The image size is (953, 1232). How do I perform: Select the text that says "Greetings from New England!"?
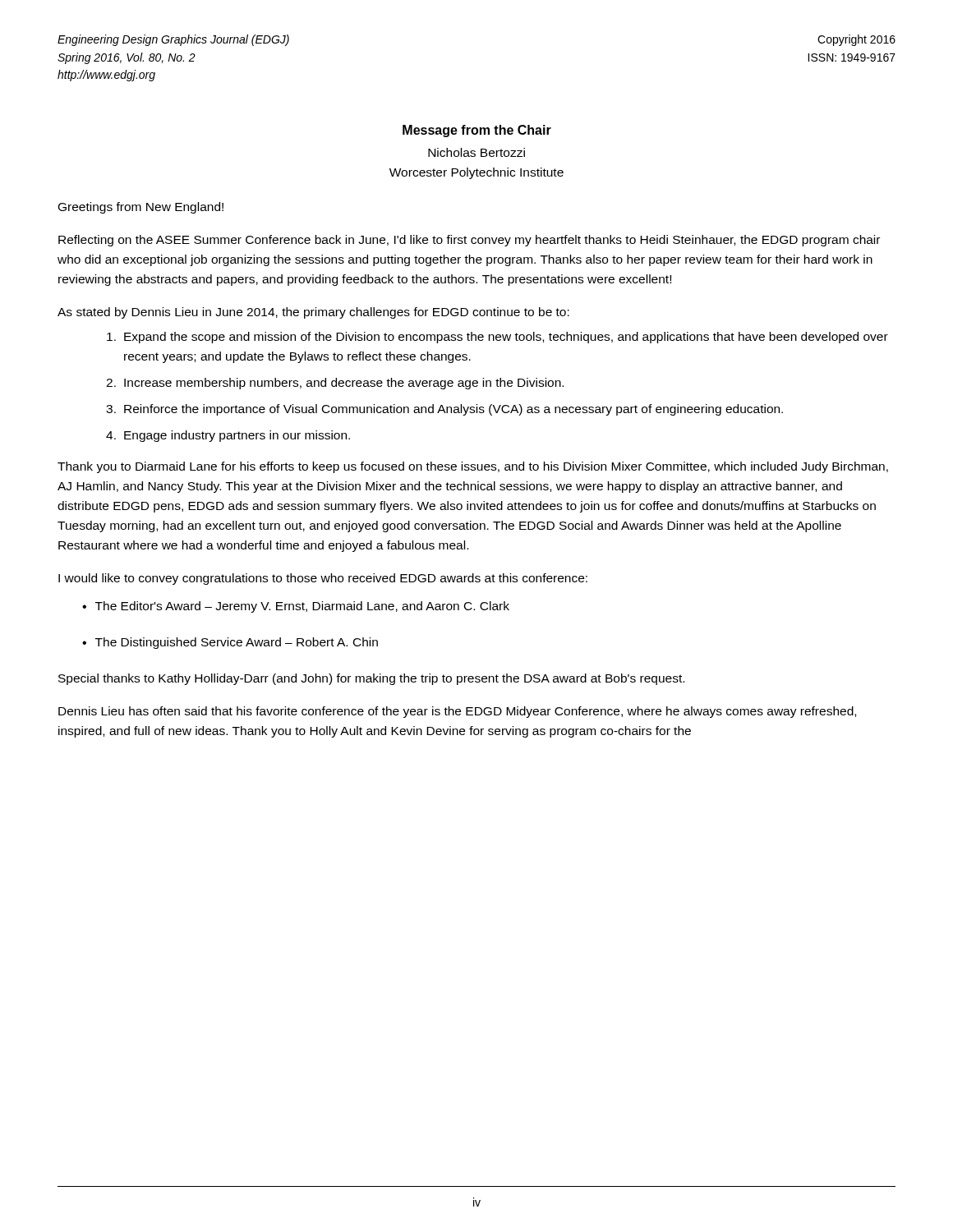click(x=141, y=207)
